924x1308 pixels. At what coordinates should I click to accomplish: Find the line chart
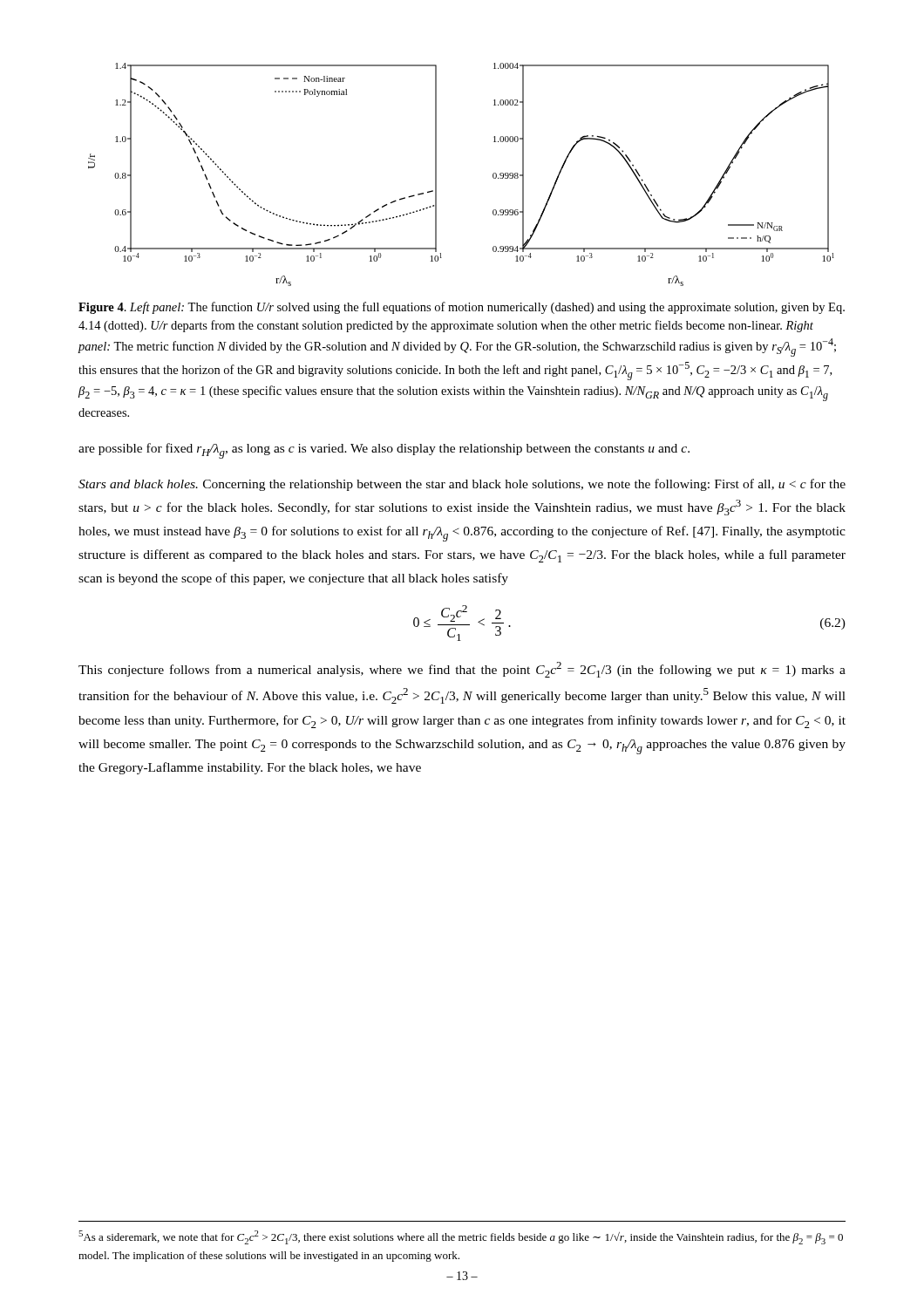[x=462, y=170]
